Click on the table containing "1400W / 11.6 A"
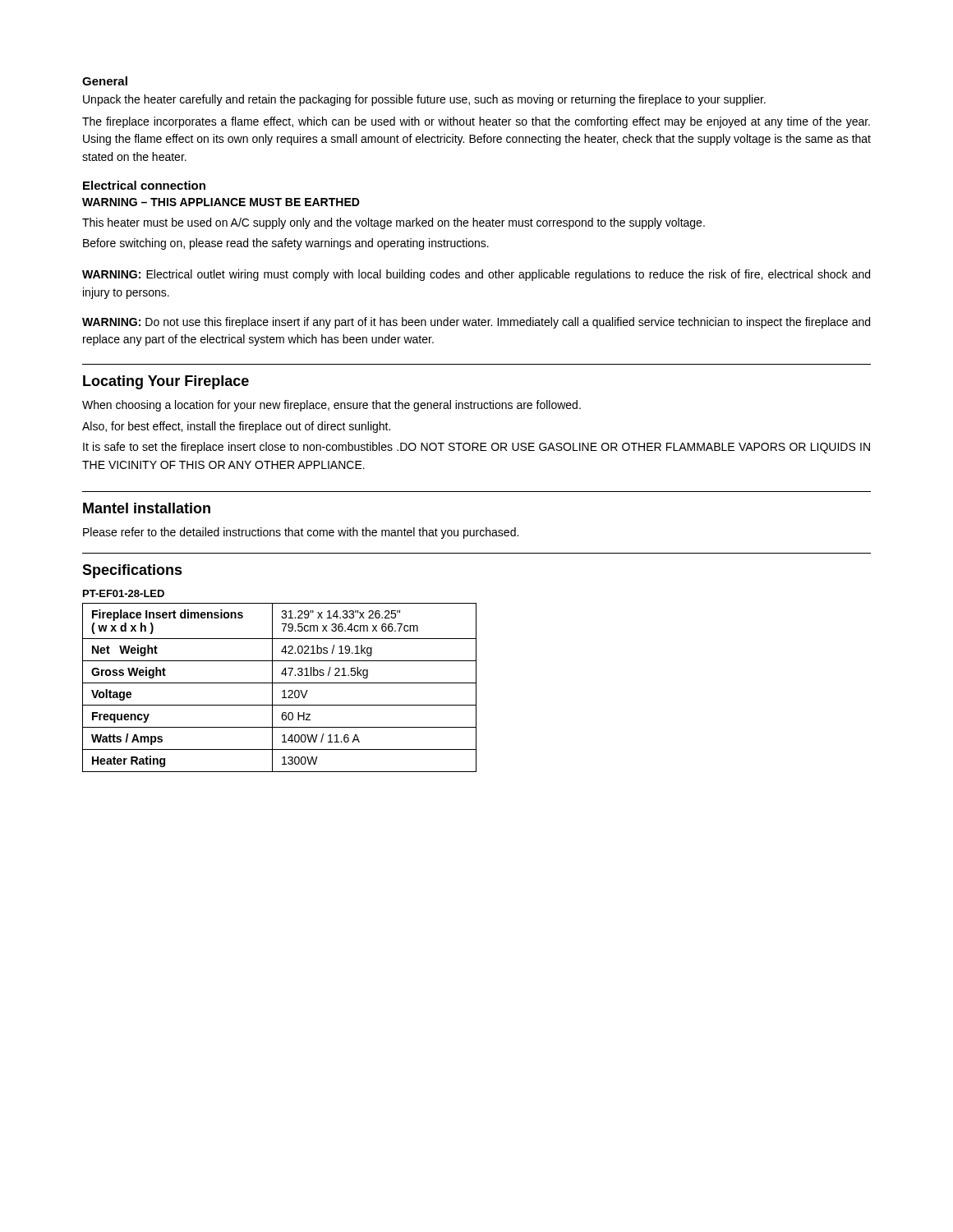This screenshot has width=953, height=1232. [476, 688]
